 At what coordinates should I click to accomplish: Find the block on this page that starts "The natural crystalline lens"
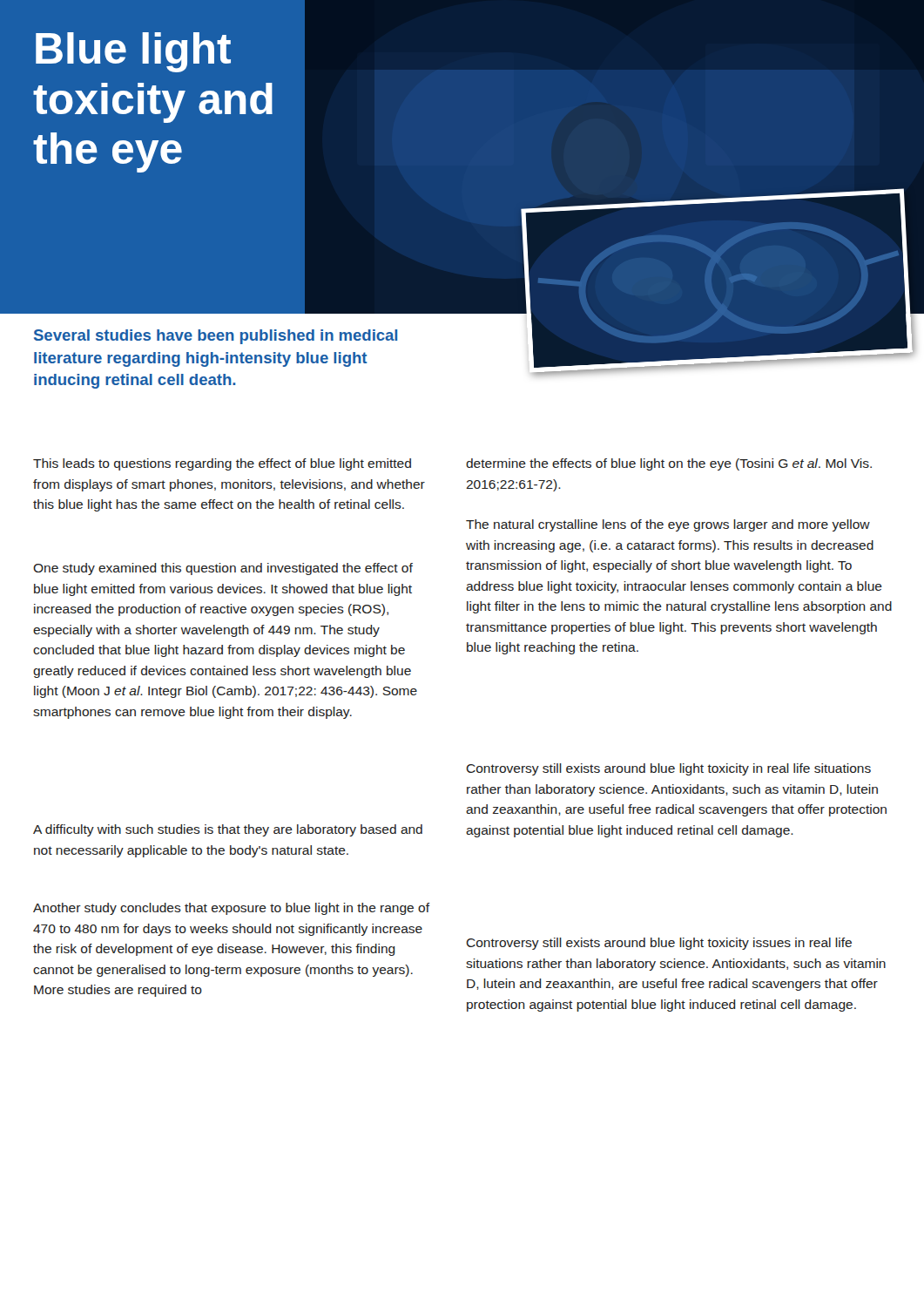pyautogui.click(x=679, y=586)
